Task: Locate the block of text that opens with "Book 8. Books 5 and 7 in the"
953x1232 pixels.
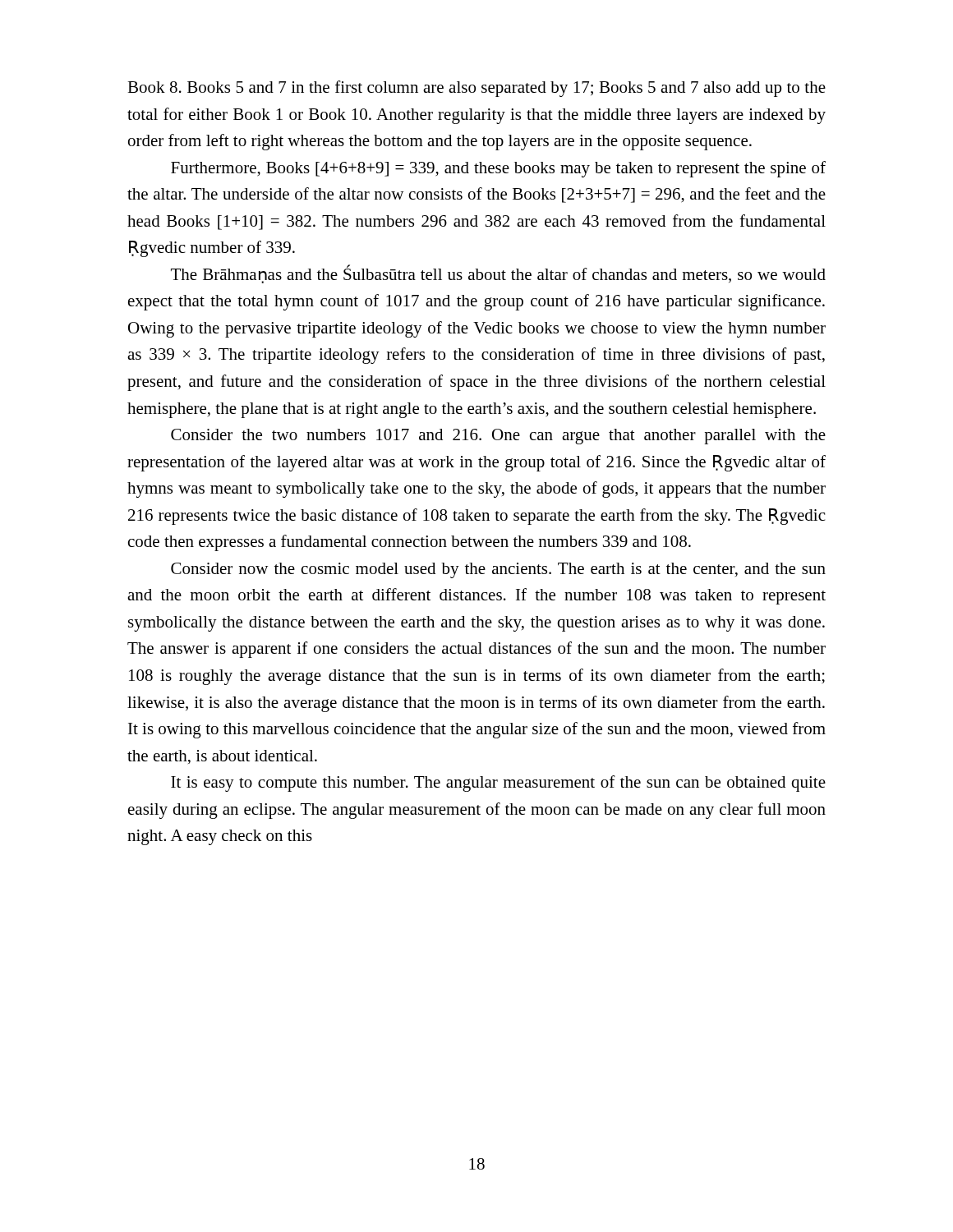Action: coord(476,114)
